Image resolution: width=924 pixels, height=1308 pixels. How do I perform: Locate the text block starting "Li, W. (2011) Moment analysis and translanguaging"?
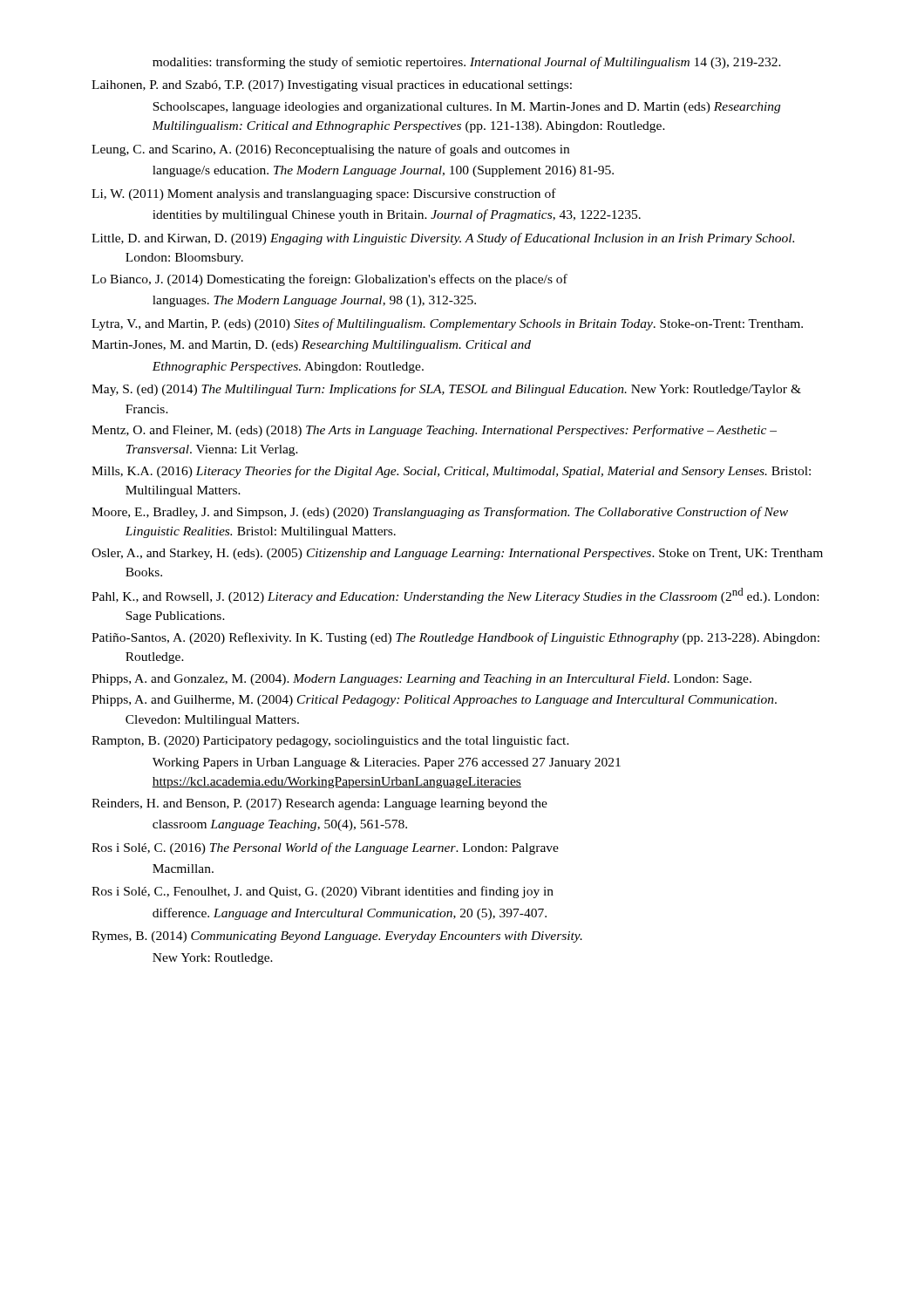click(462, 204)
